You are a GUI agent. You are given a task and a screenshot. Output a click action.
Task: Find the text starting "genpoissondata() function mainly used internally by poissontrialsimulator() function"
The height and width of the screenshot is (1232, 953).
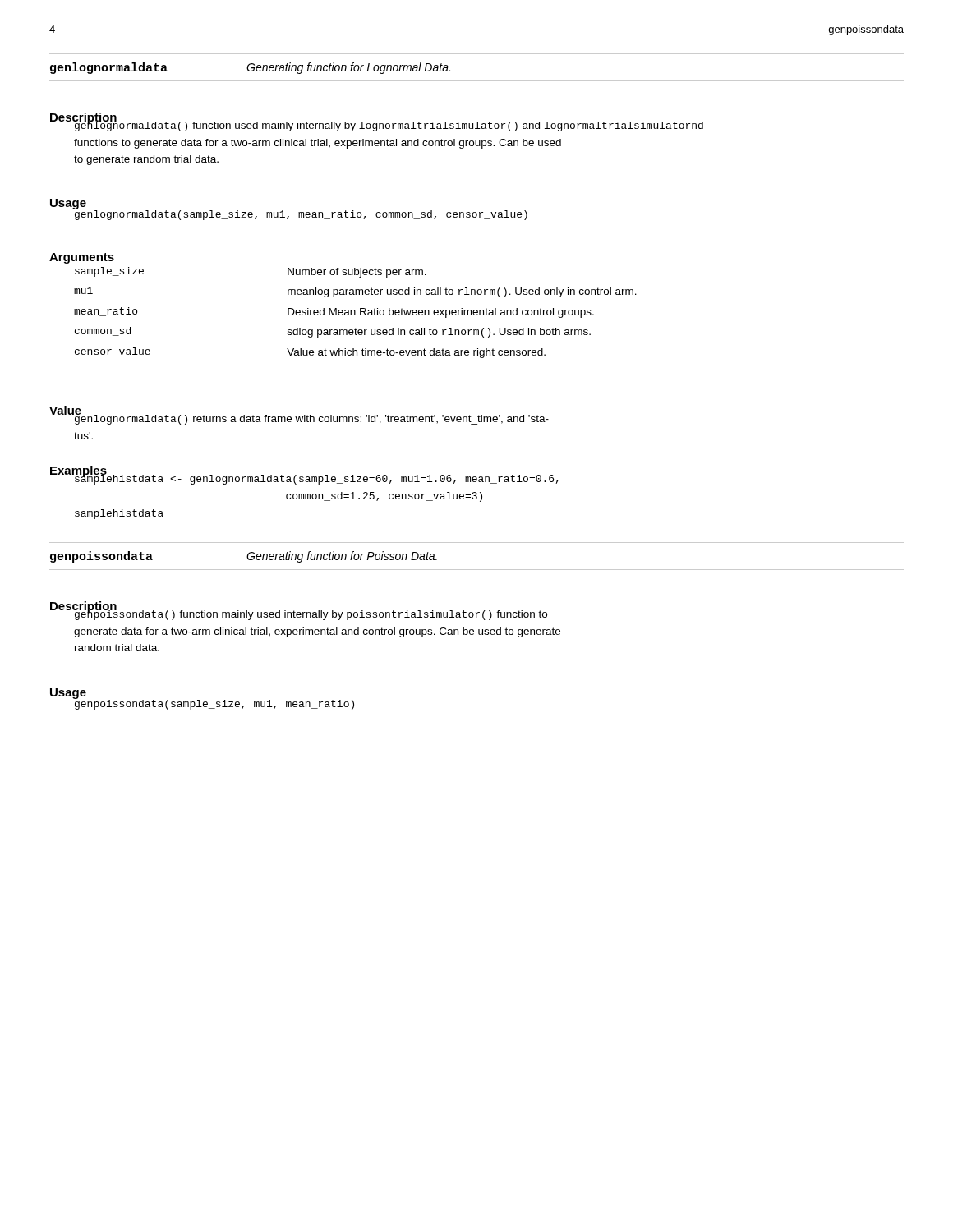(x=317, y=631)
